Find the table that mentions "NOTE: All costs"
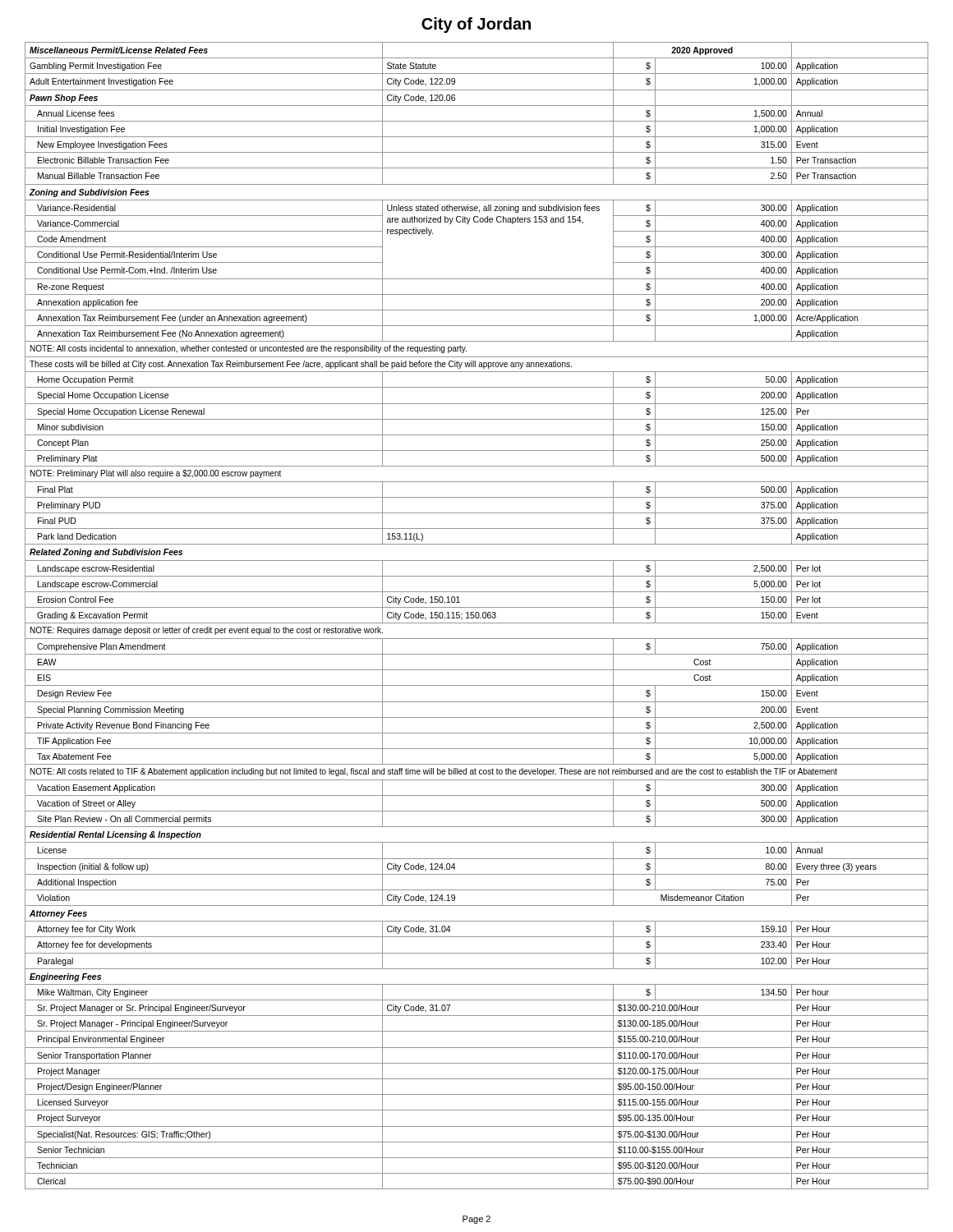The width and height of the screenshot is (953, 1232). (476, 616)
